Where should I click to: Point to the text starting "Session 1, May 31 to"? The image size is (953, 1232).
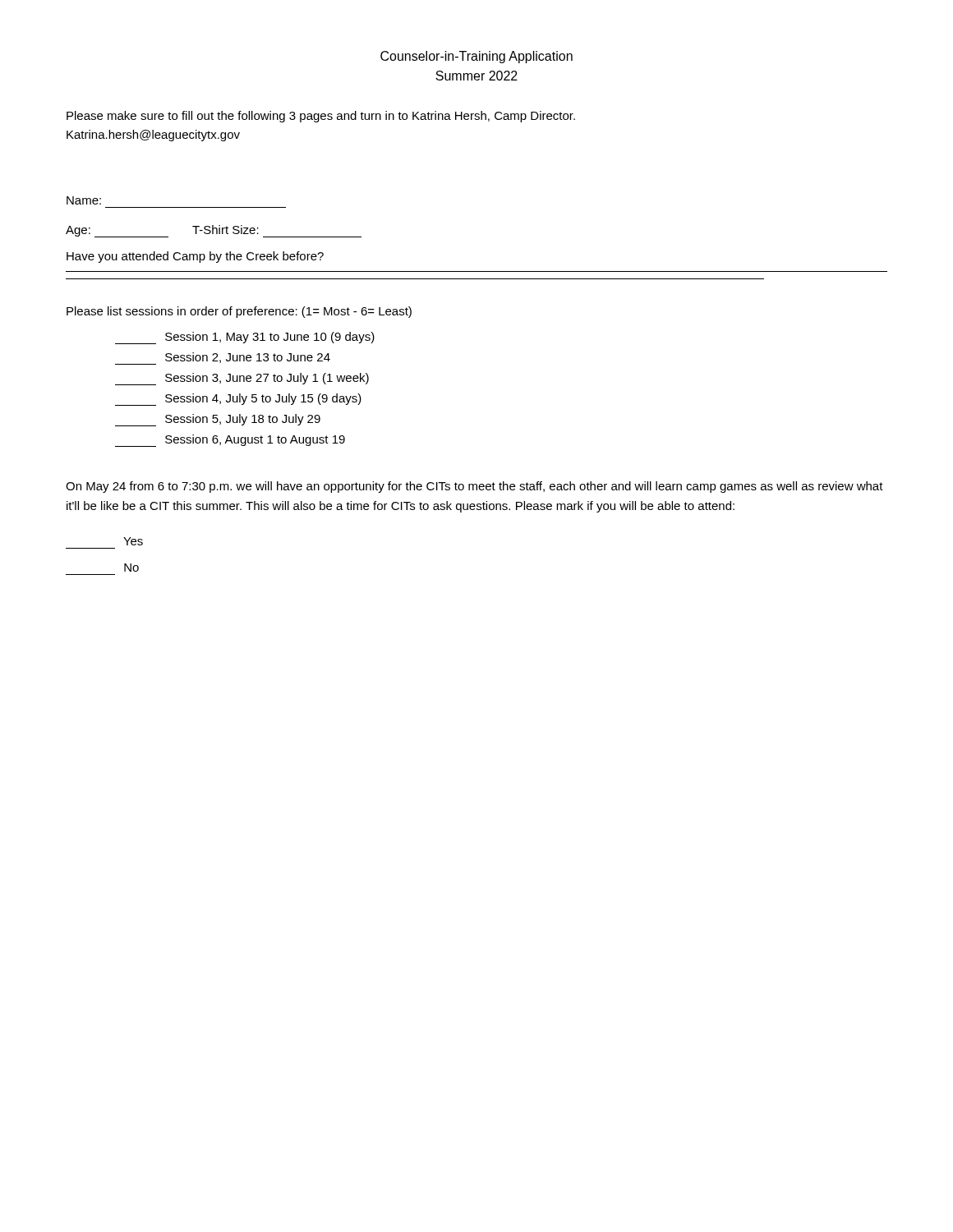point(245,337)
